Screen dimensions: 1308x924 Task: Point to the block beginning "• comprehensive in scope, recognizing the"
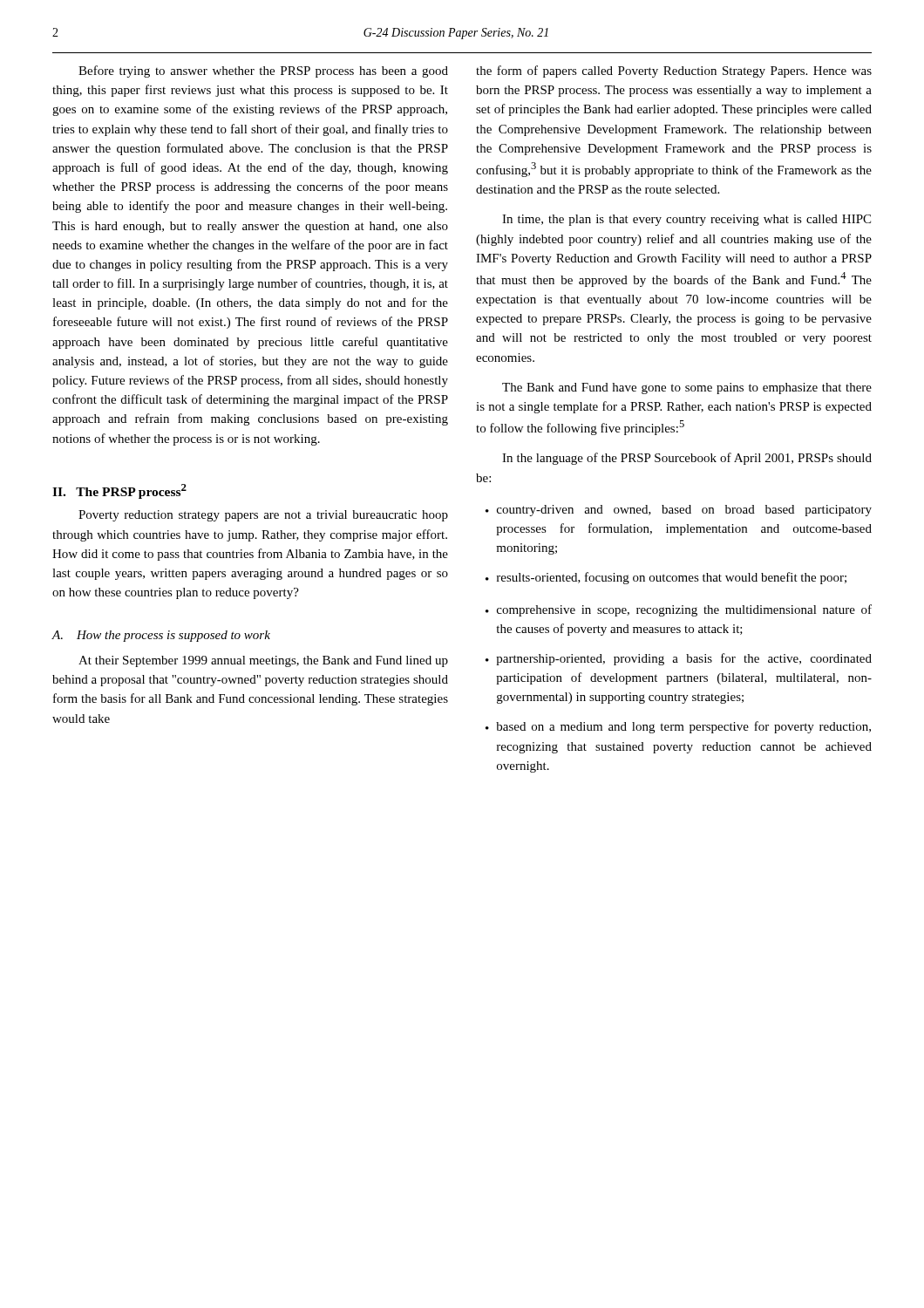678,619
